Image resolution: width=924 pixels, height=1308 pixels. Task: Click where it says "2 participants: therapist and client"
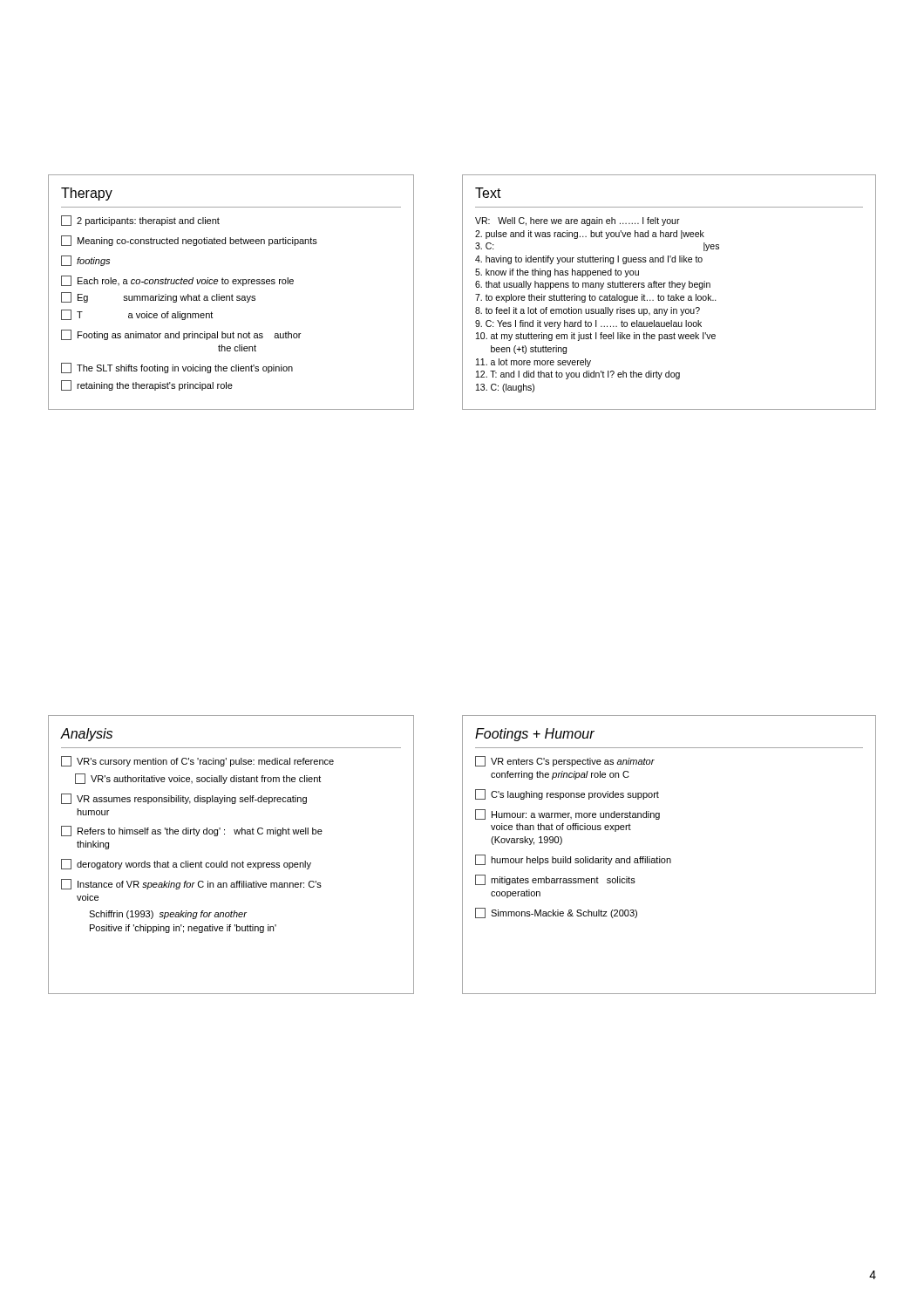(140, 221)
